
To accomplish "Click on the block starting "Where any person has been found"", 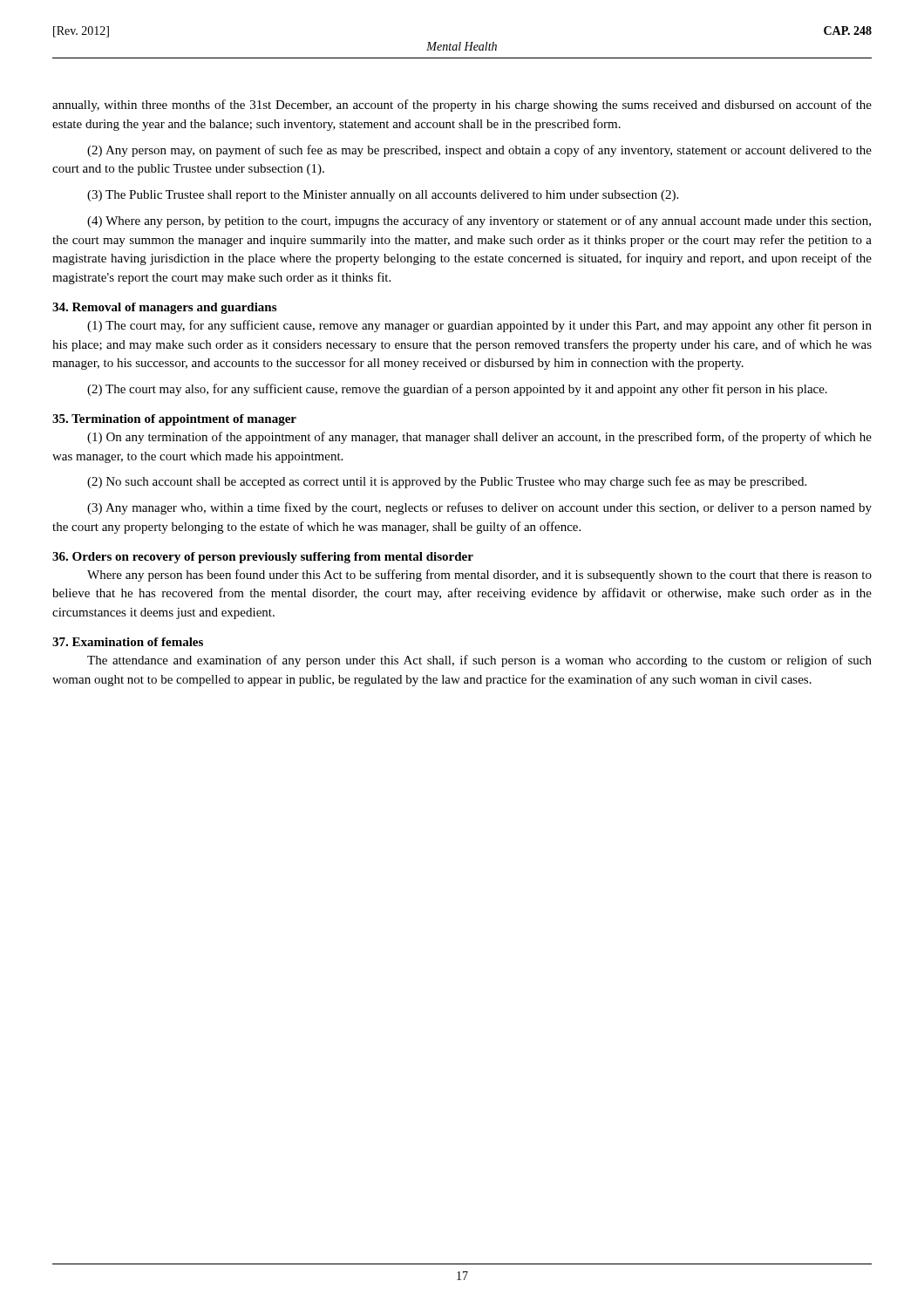I will click(x=462, y=594).
